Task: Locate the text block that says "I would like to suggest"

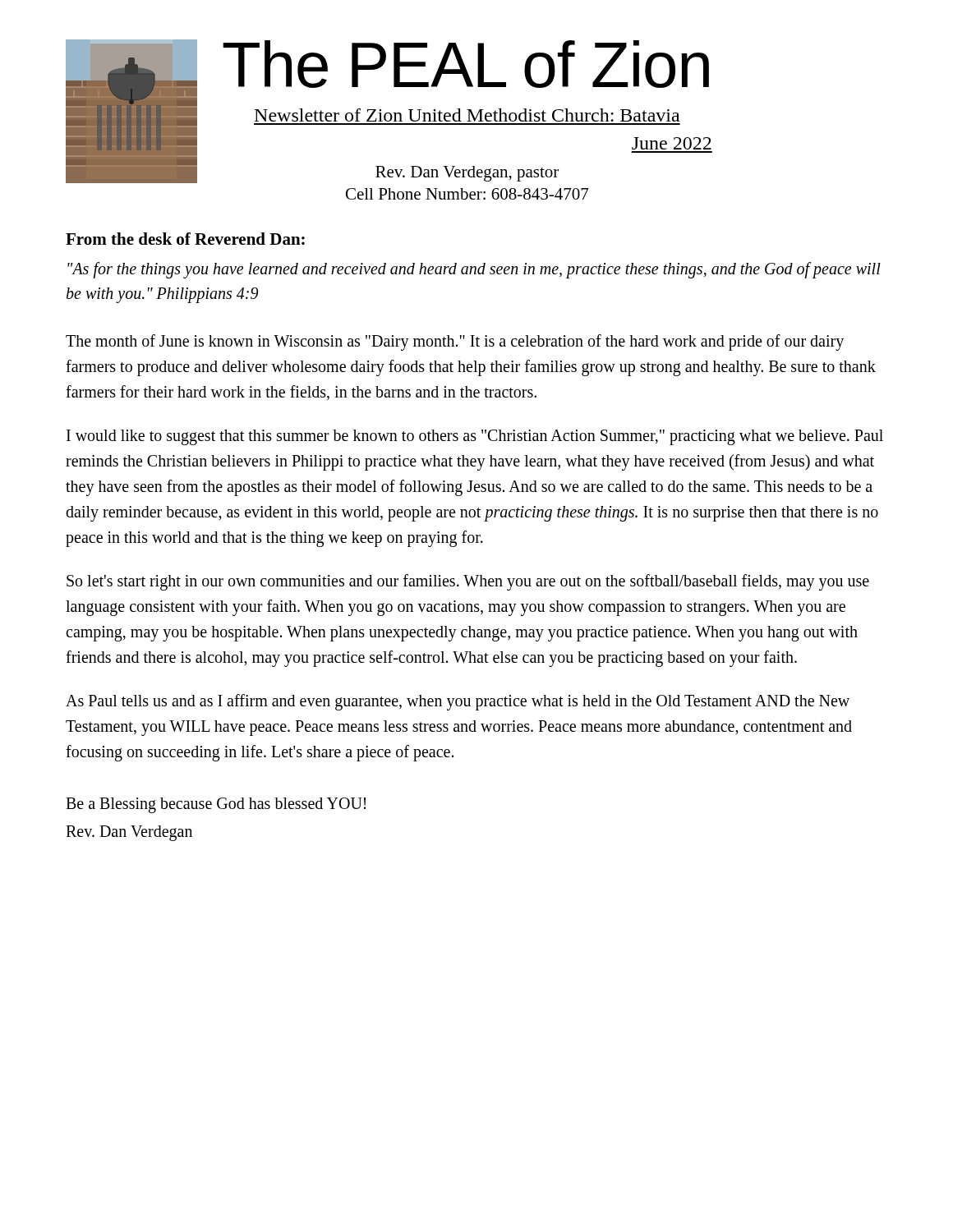Action: (475, 486)
